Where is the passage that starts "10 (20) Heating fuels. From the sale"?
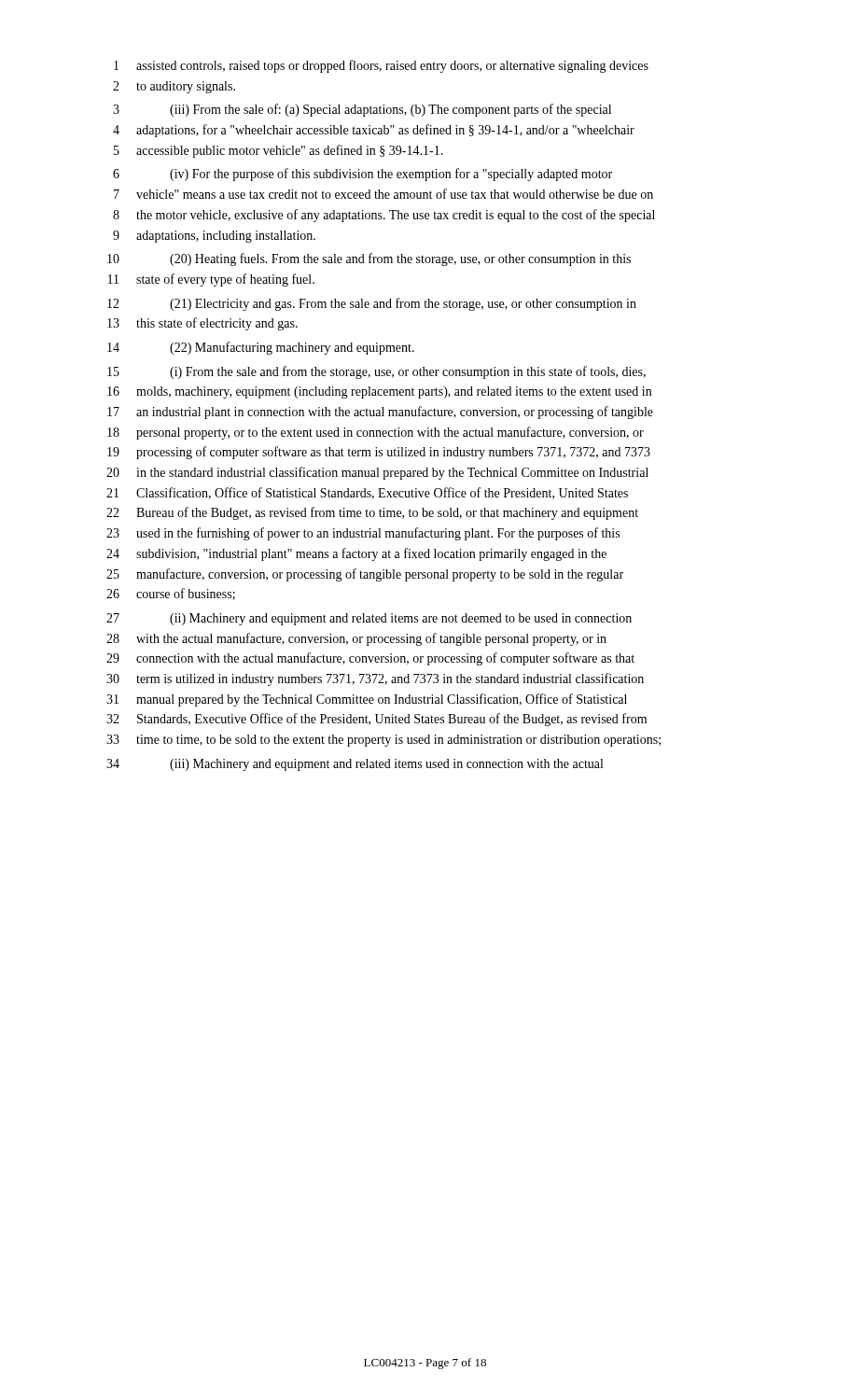 pyautogui.click(x=425, y=259)
